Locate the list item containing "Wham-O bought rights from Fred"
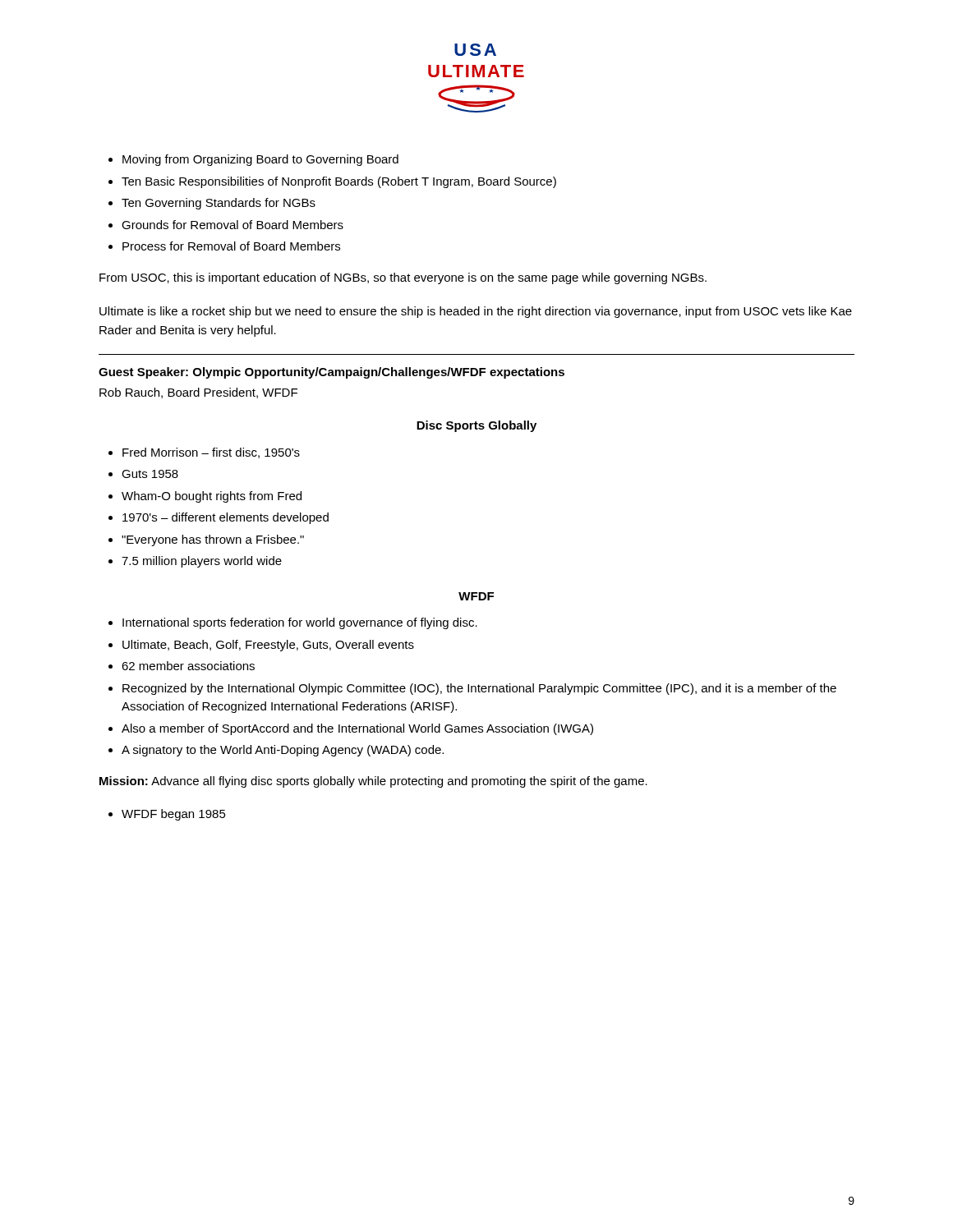953x1232 pixels. (x=212, y=495)
